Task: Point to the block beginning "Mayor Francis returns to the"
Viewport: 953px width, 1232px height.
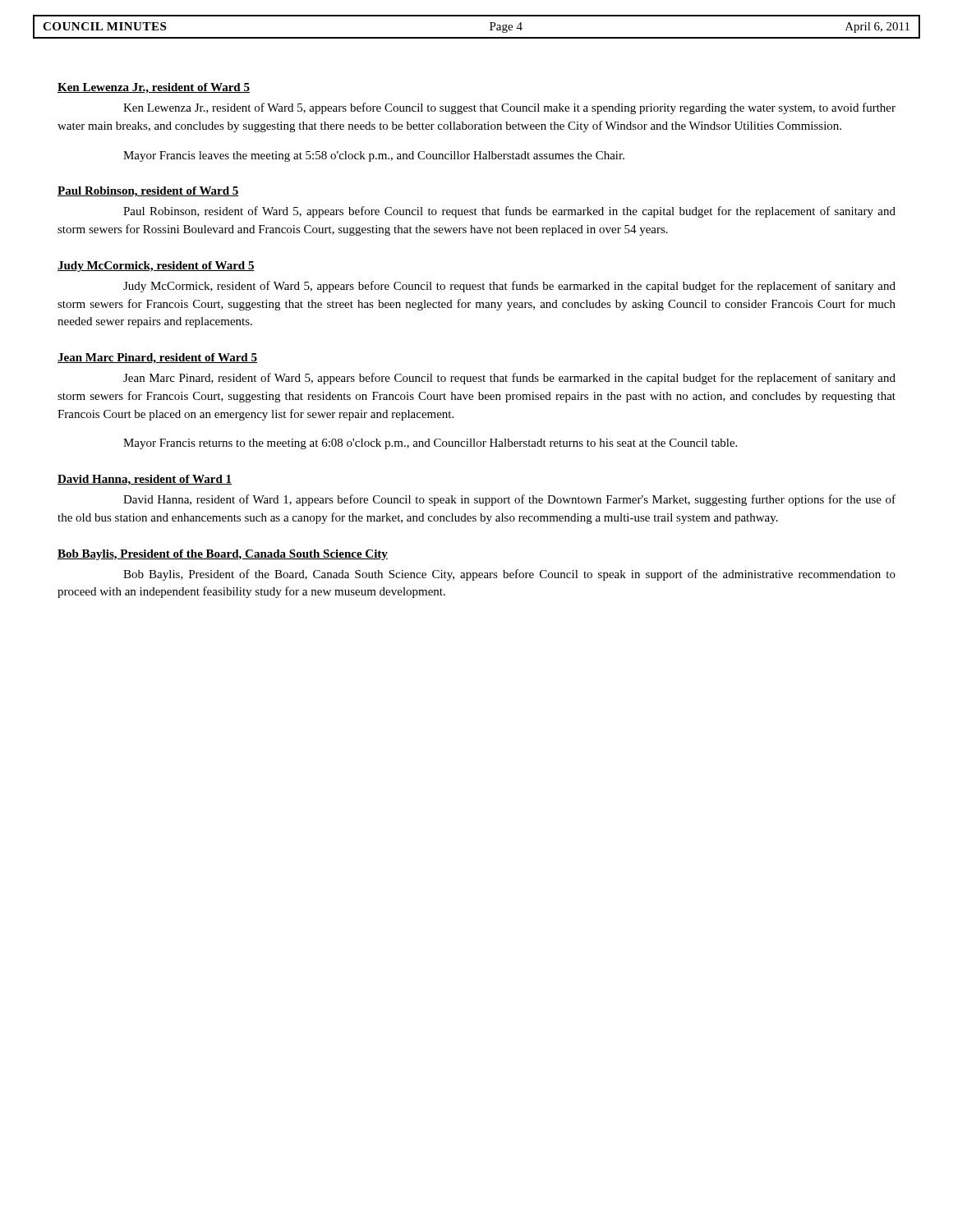Action: point(476,444)
